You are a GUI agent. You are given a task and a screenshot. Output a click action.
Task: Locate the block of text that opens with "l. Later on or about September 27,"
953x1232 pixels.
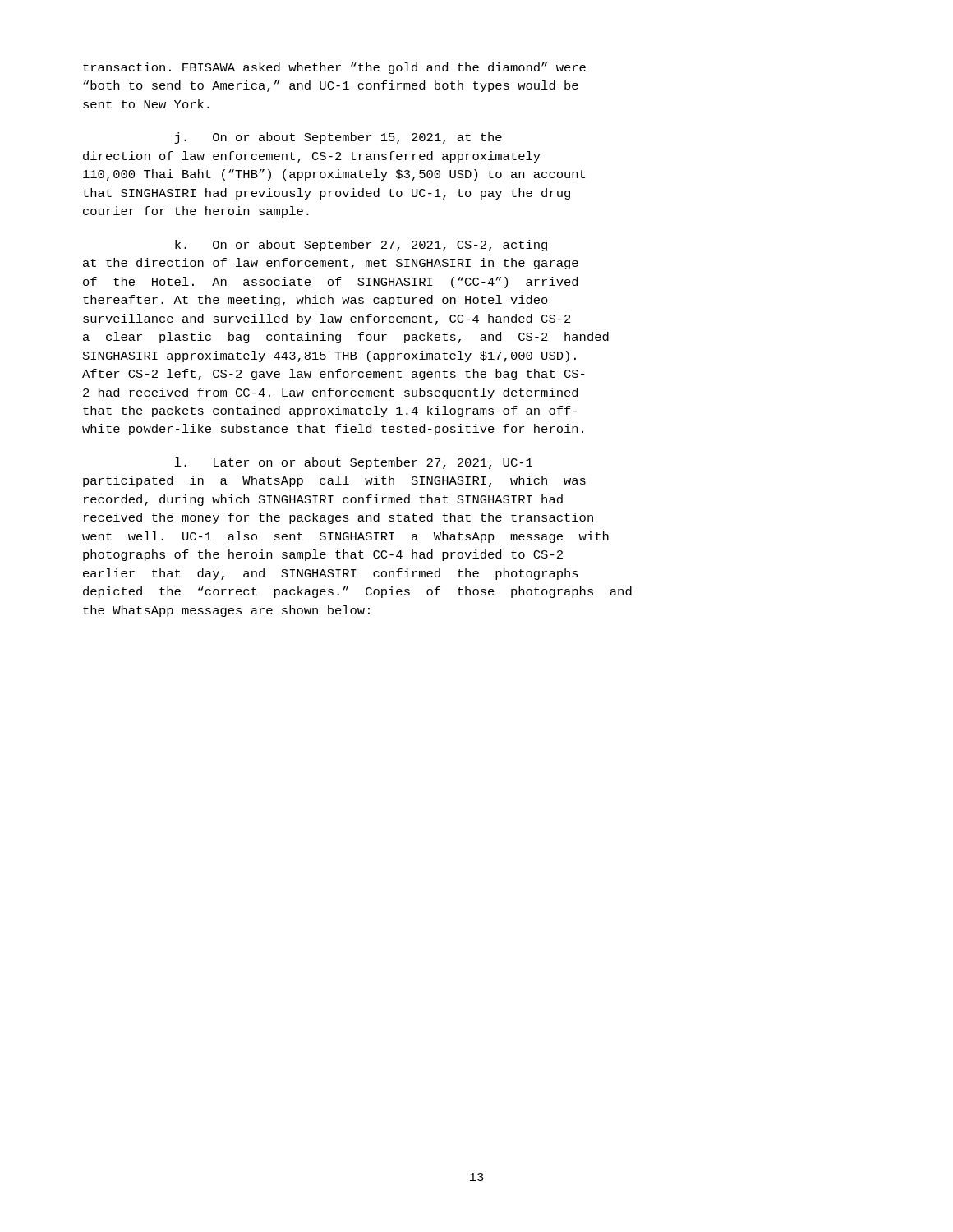pos(357,537)
